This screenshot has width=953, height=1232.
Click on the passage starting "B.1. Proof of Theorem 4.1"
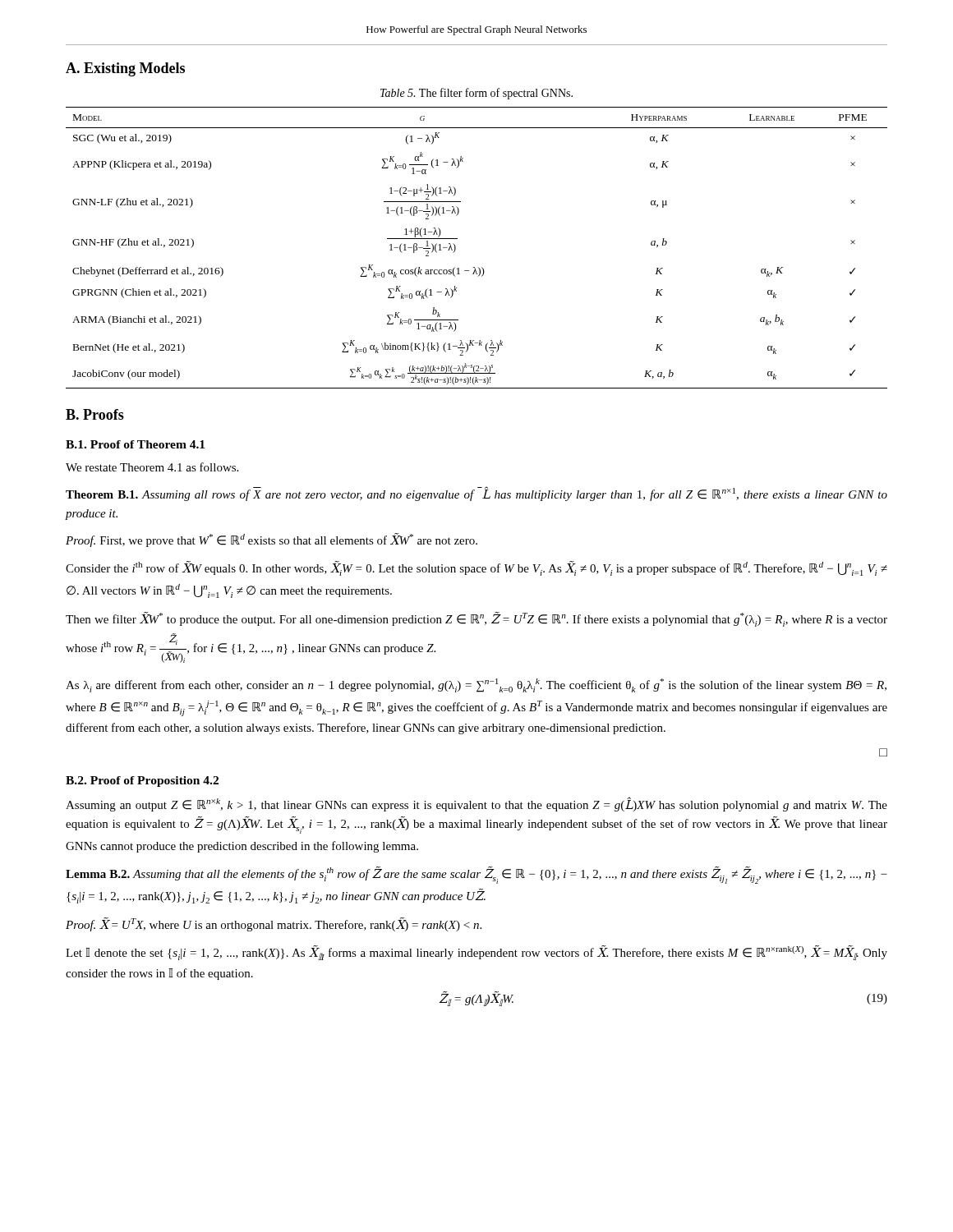click(x=136, y=444)
